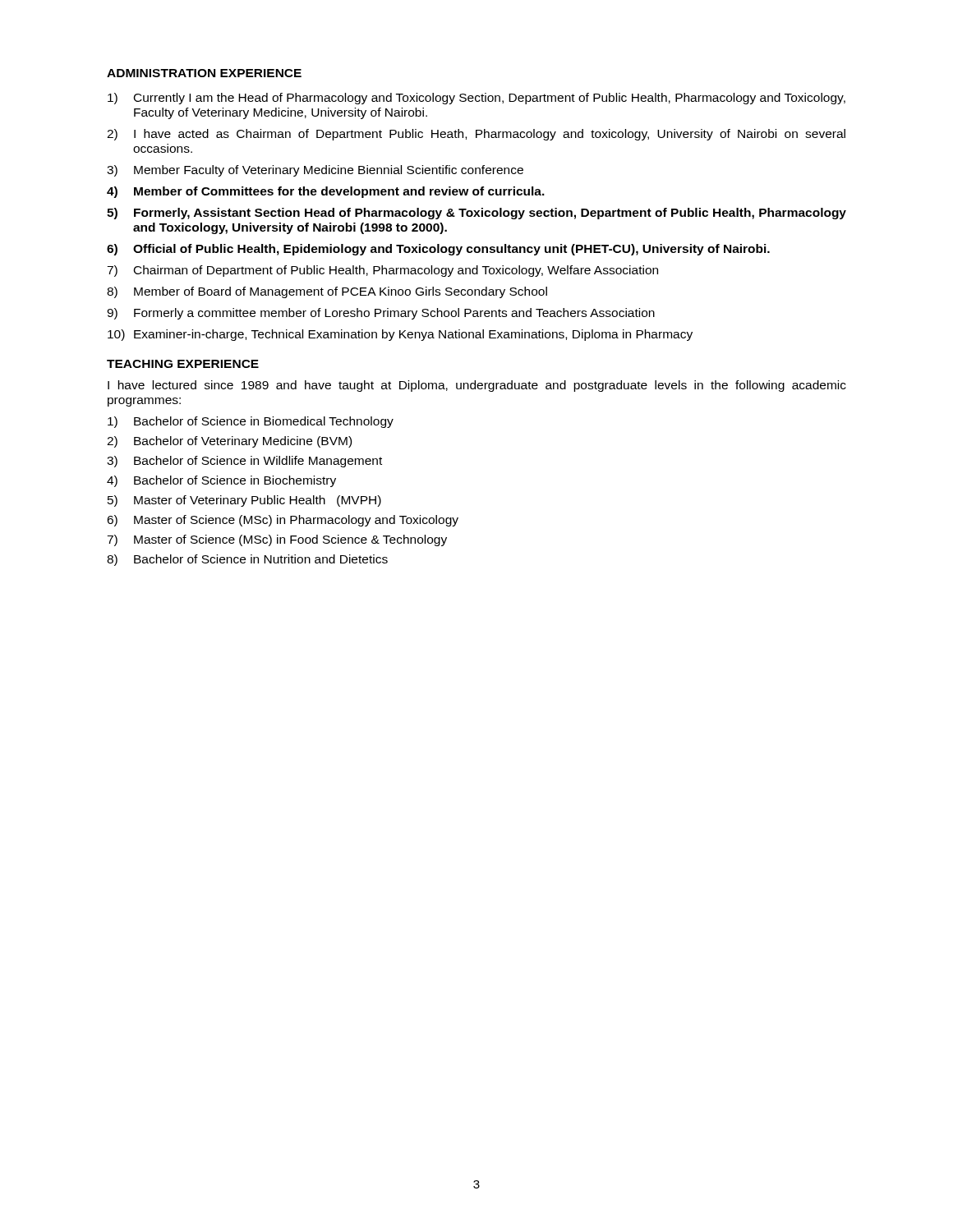Locate the text starting "8) Bachelor of Science in Nutrition and"

(x=247, y=560)
